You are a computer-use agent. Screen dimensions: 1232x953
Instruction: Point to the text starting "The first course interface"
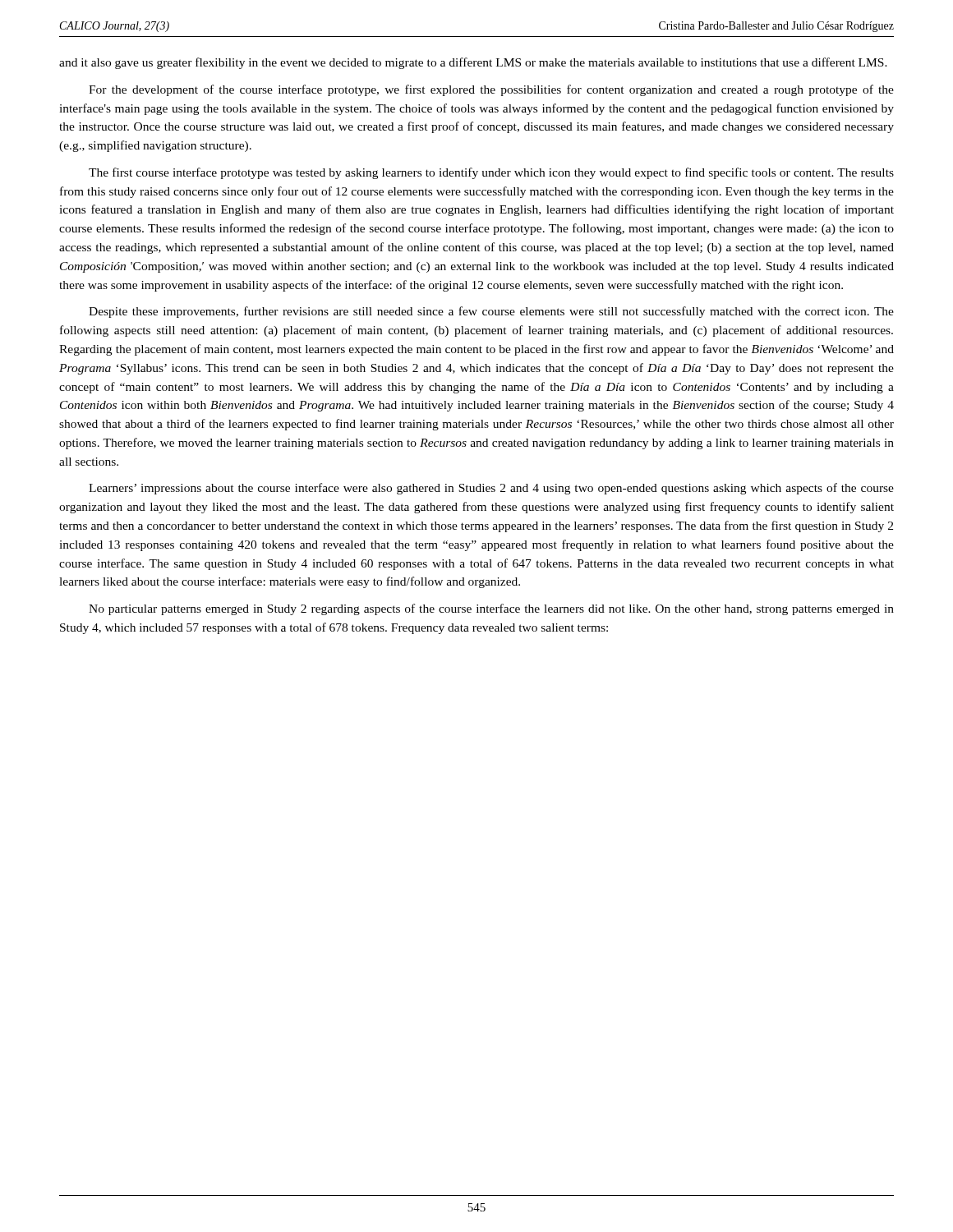click(x=476, y=229)
